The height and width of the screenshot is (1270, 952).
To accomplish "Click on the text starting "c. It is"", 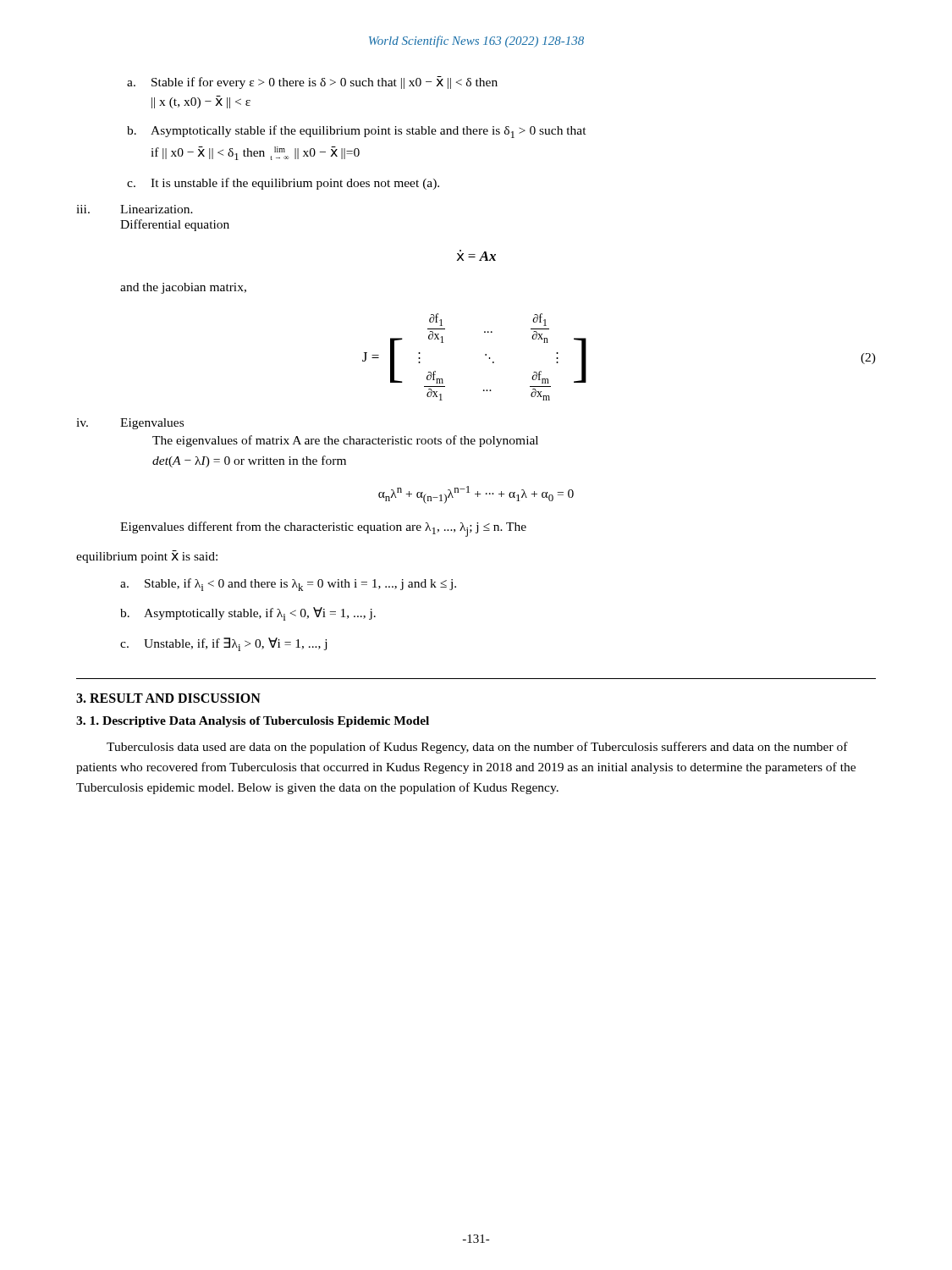I will (283, 184).
